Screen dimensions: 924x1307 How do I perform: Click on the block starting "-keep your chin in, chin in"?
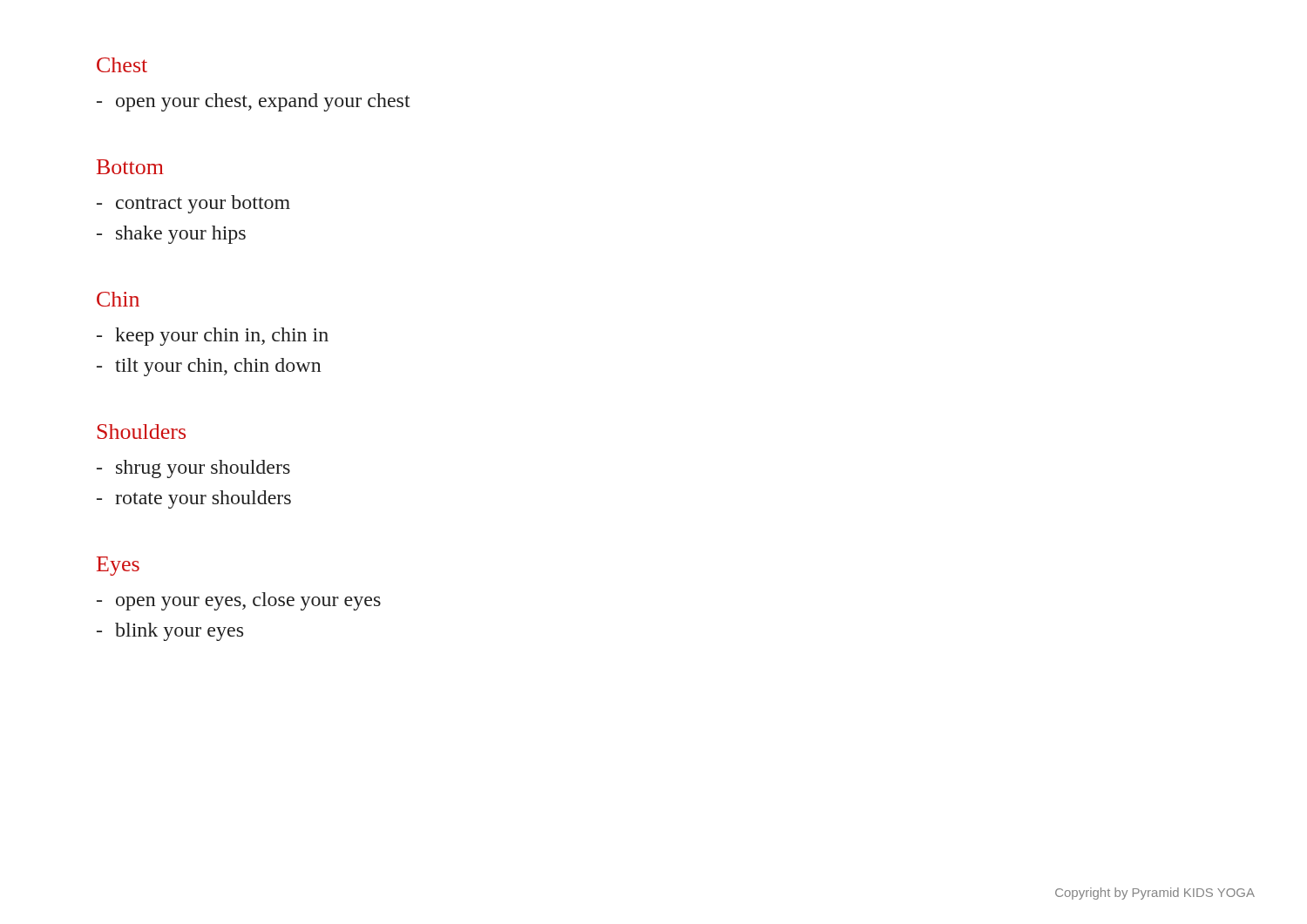pyautogui.click(x=212, y=335)
